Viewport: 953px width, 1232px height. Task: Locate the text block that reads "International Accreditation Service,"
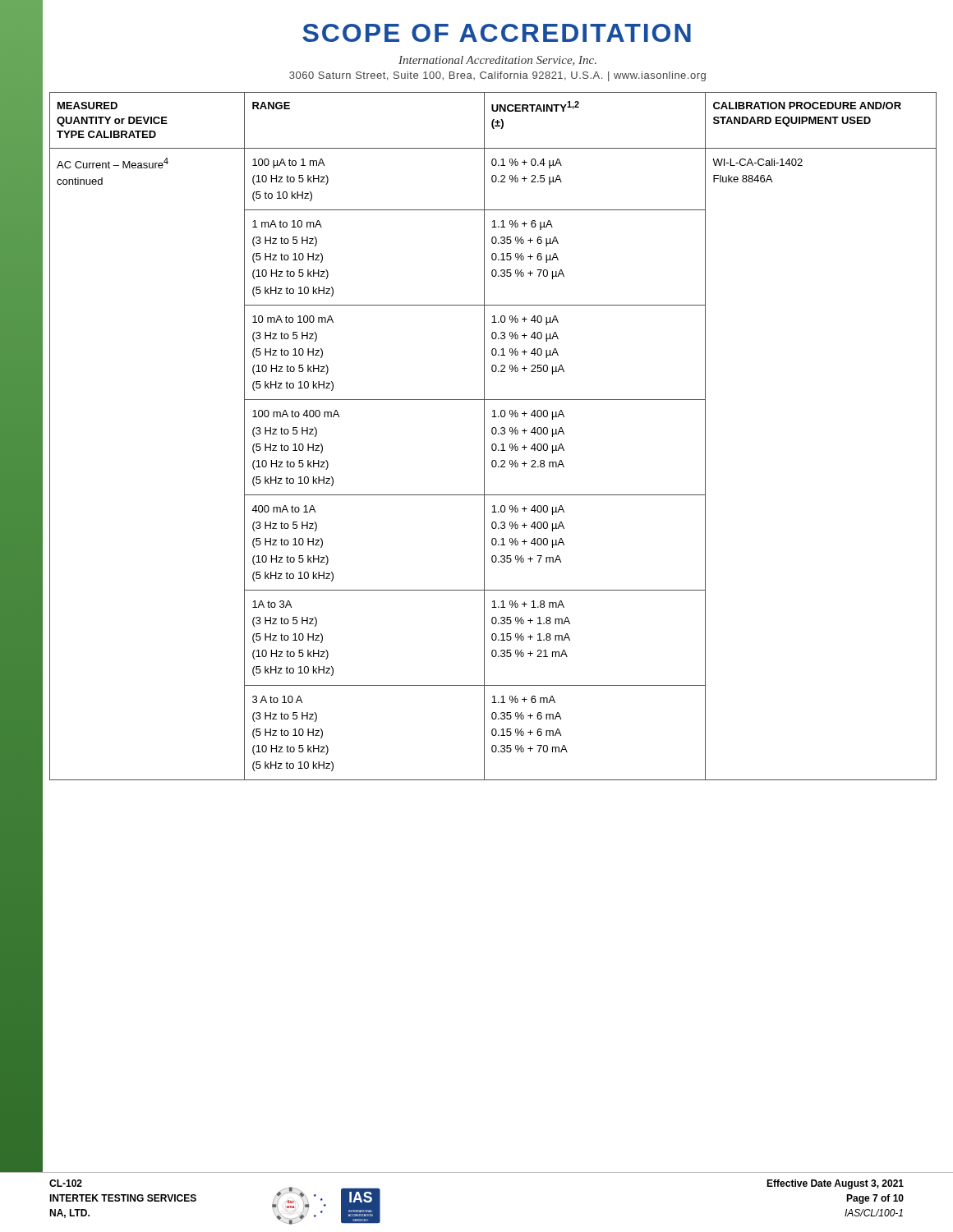[x=498, y=60]
